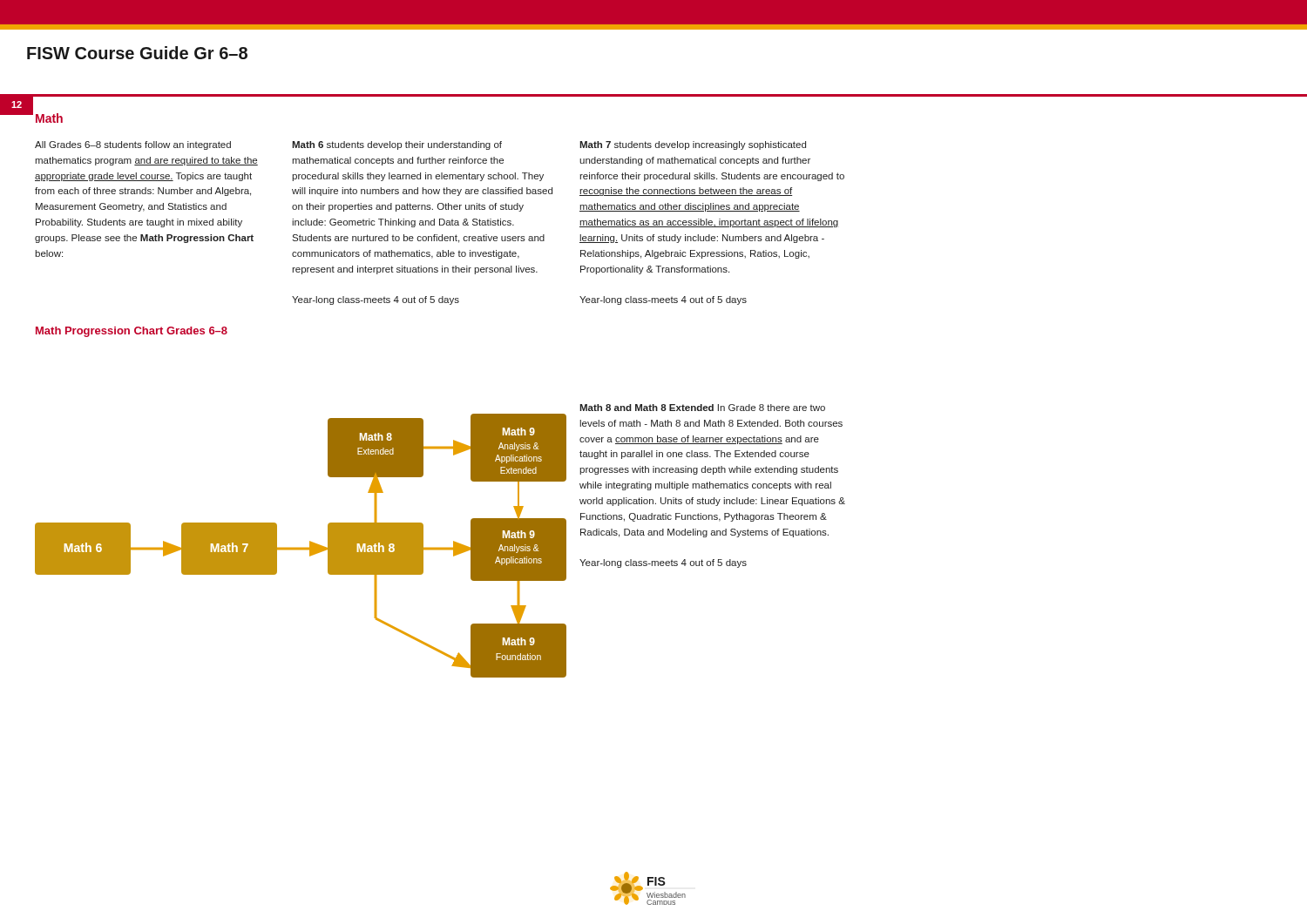
Task: Locate the text starting "Math Progression Chart Grades 6–8"
Action: tap(131, 331)
